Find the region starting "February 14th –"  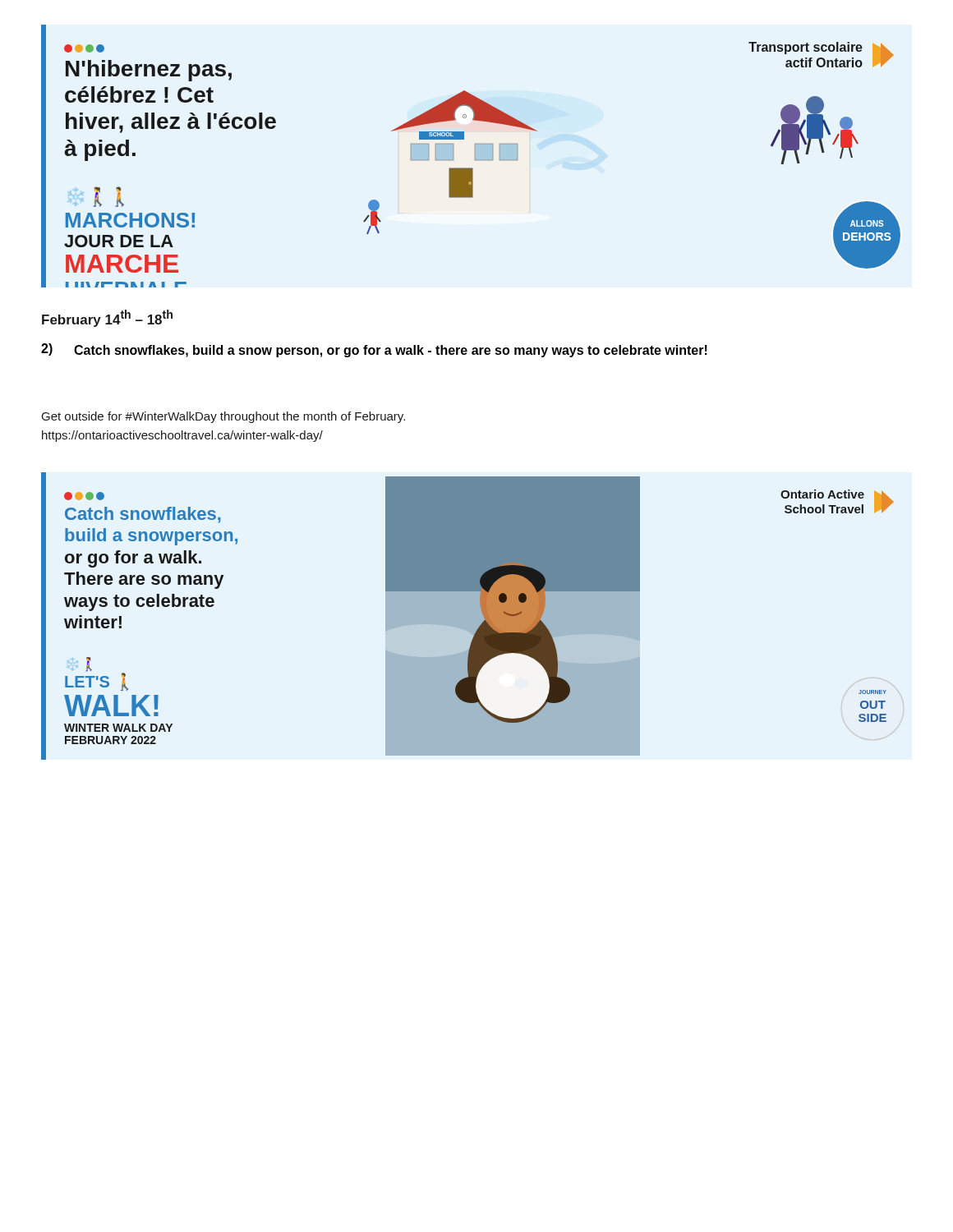tap(107, 318)
